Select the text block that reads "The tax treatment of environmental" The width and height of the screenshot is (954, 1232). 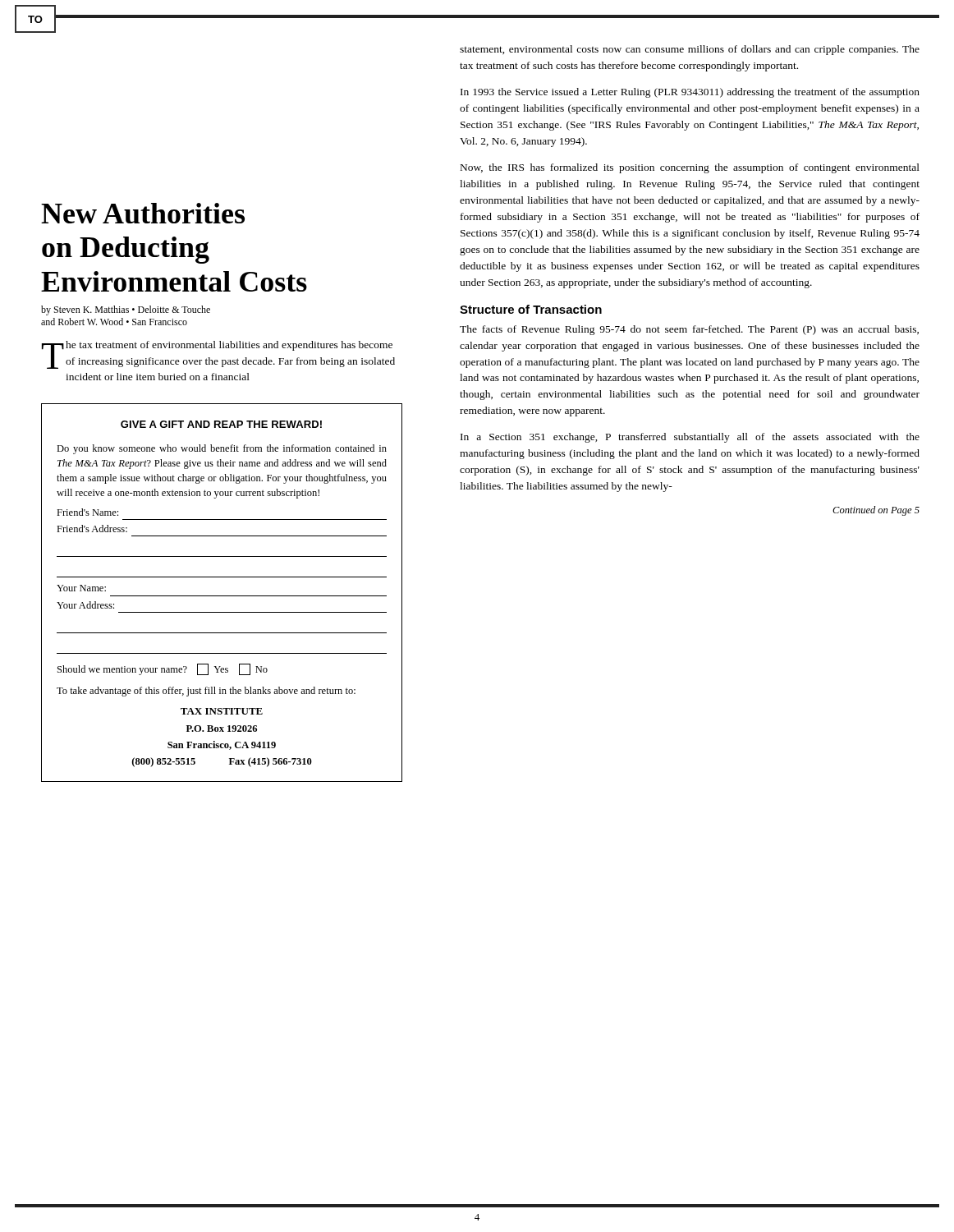(218, 360)
